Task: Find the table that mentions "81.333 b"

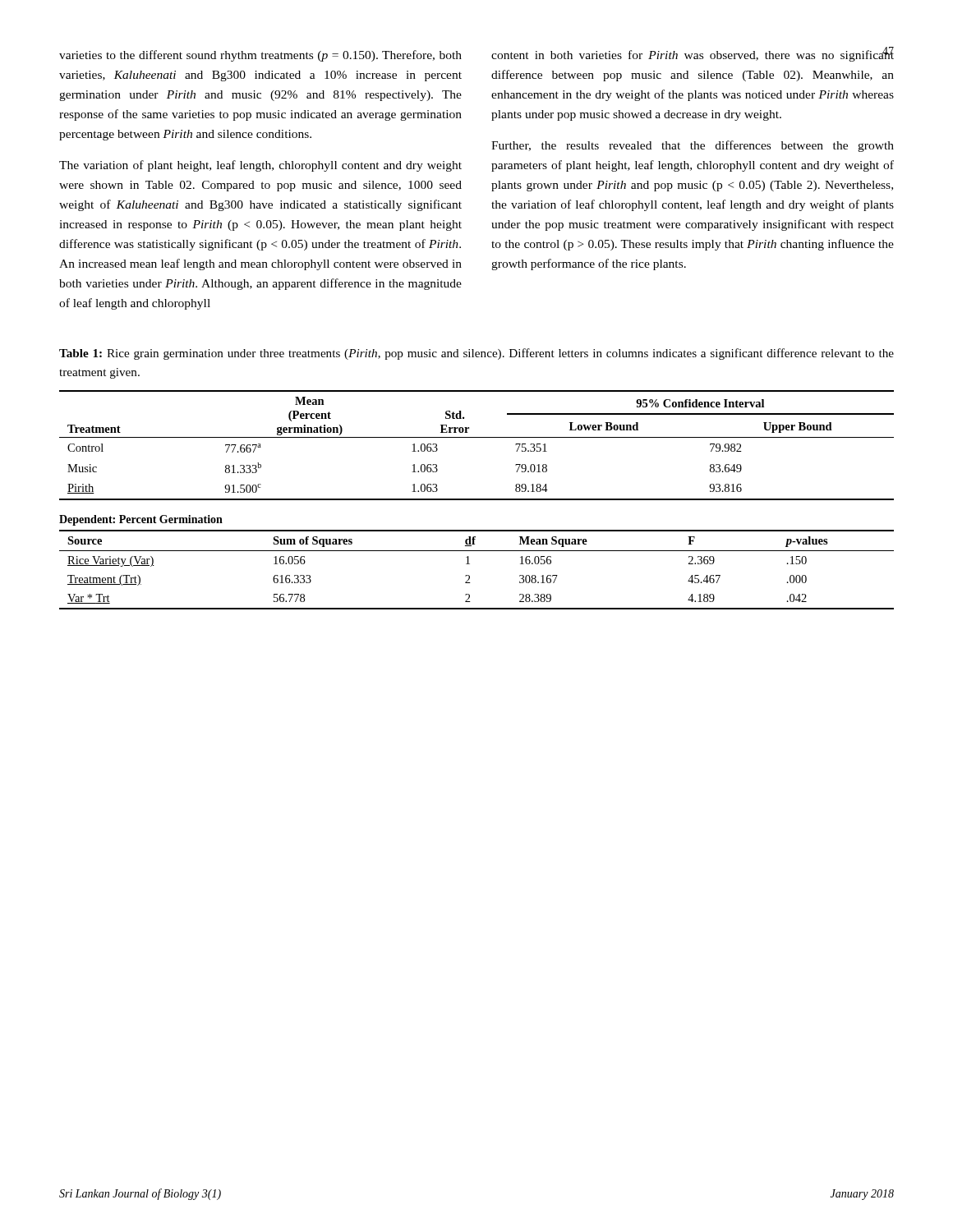Action: (476, 445)
